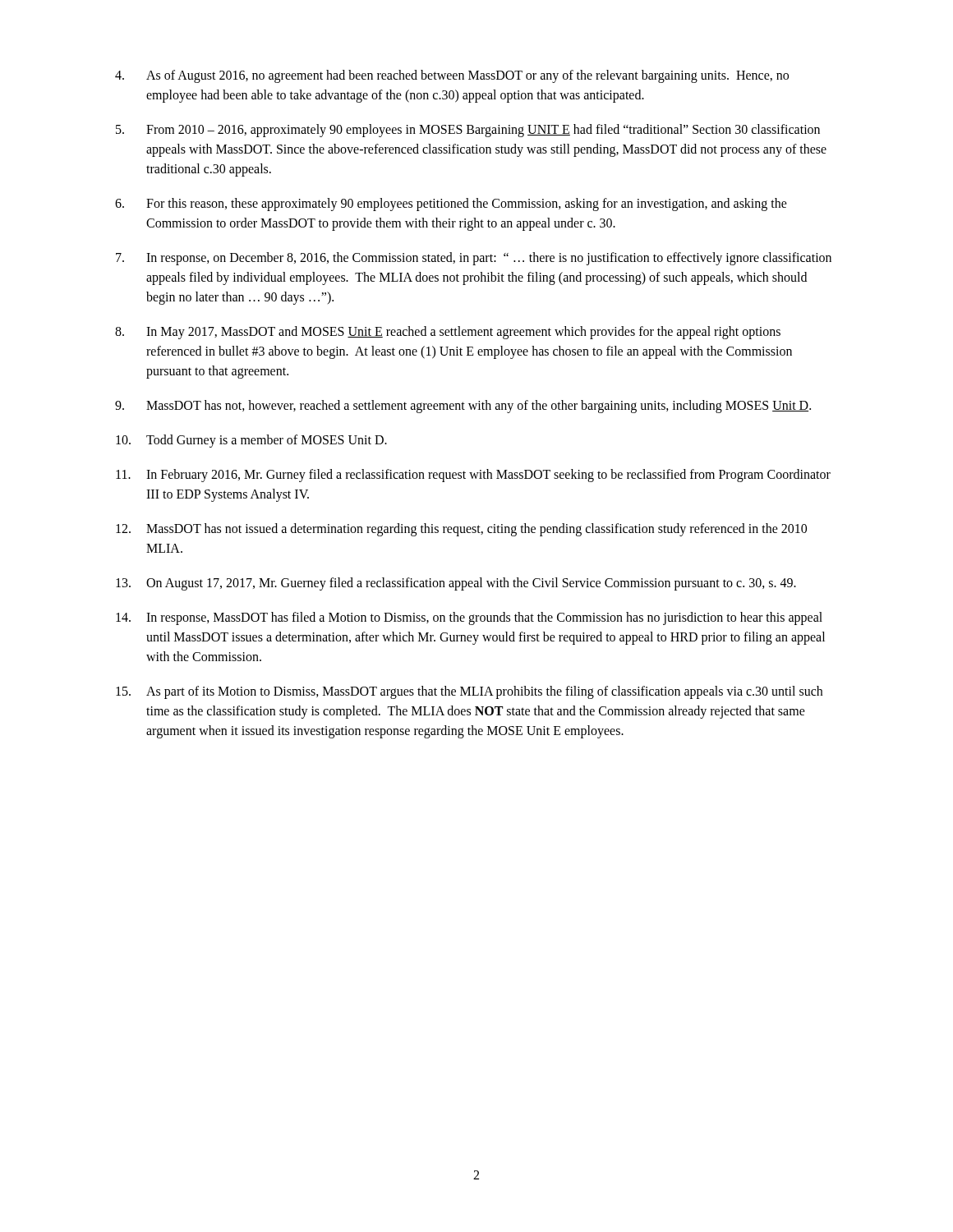953x1232 pixels.
Task: Point to the passage starting "9. MassDOT has not,"
Action: pyautogui.click(x=476, y=406)
